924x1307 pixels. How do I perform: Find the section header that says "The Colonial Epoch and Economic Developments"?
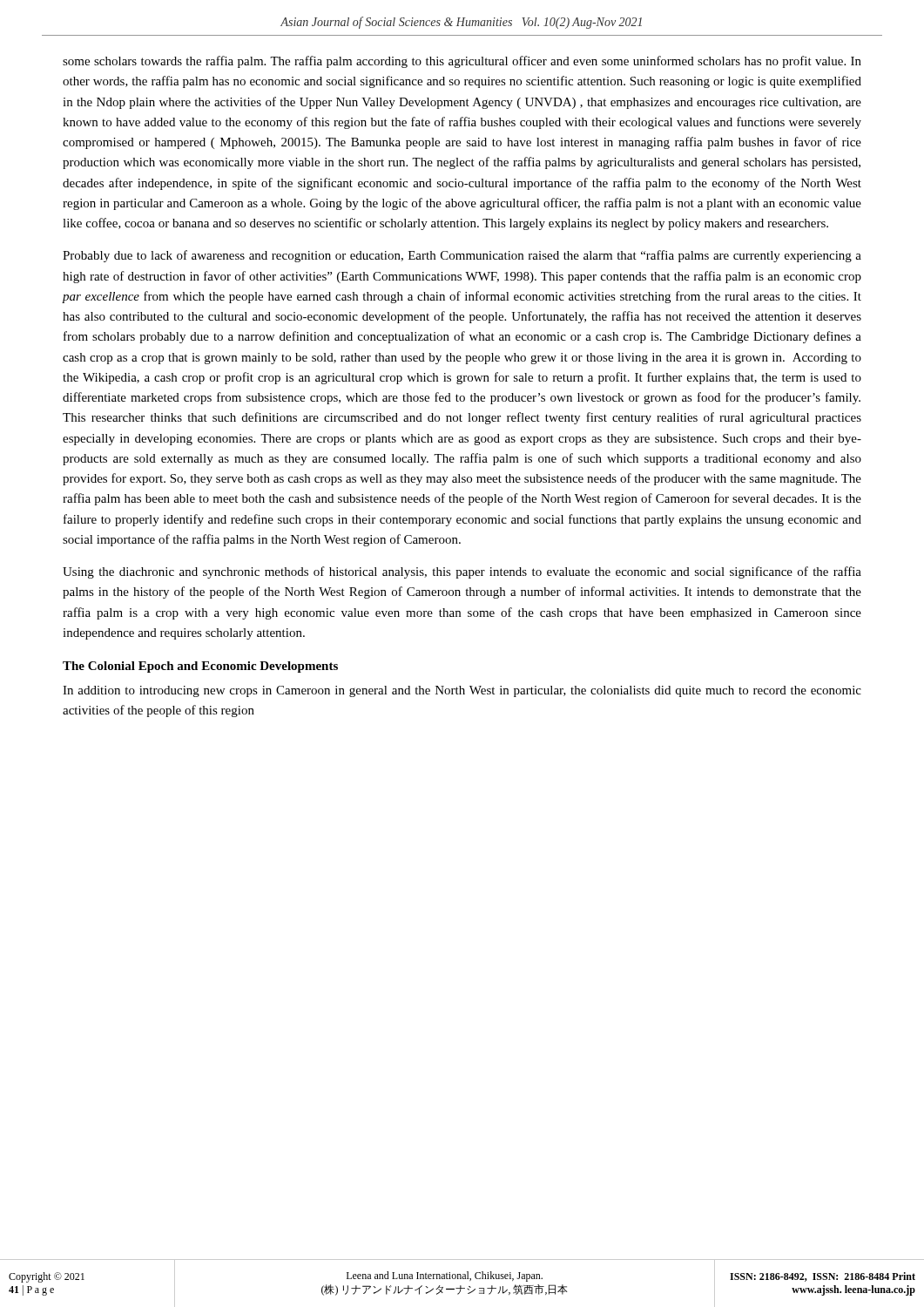pos(200,666)
